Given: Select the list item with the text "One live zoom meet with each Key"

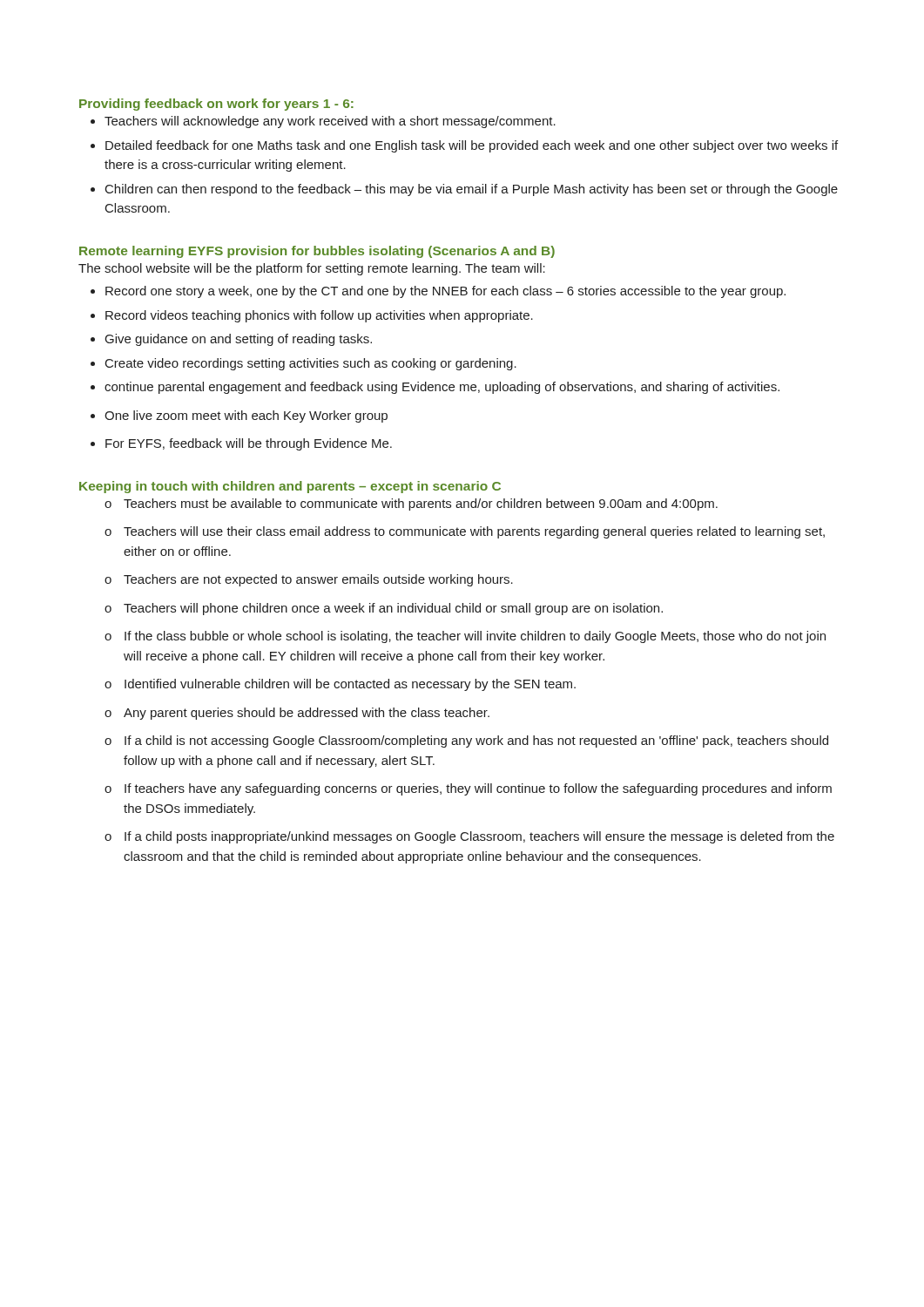Looking at the screenshot, I should click(x=239, y=416).
